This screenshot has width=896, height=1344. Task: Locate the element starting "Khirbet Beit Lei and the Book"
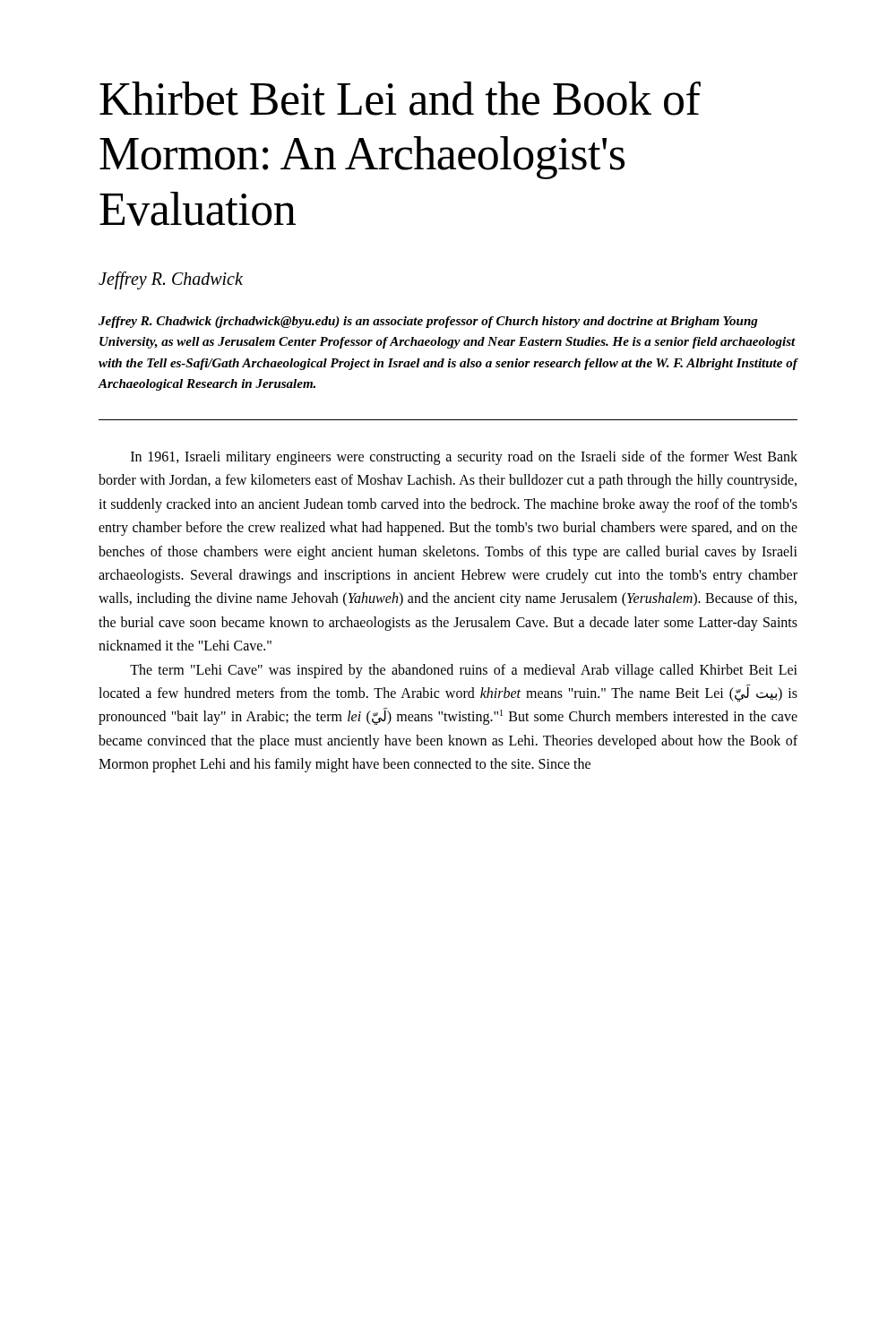[448, 154]
